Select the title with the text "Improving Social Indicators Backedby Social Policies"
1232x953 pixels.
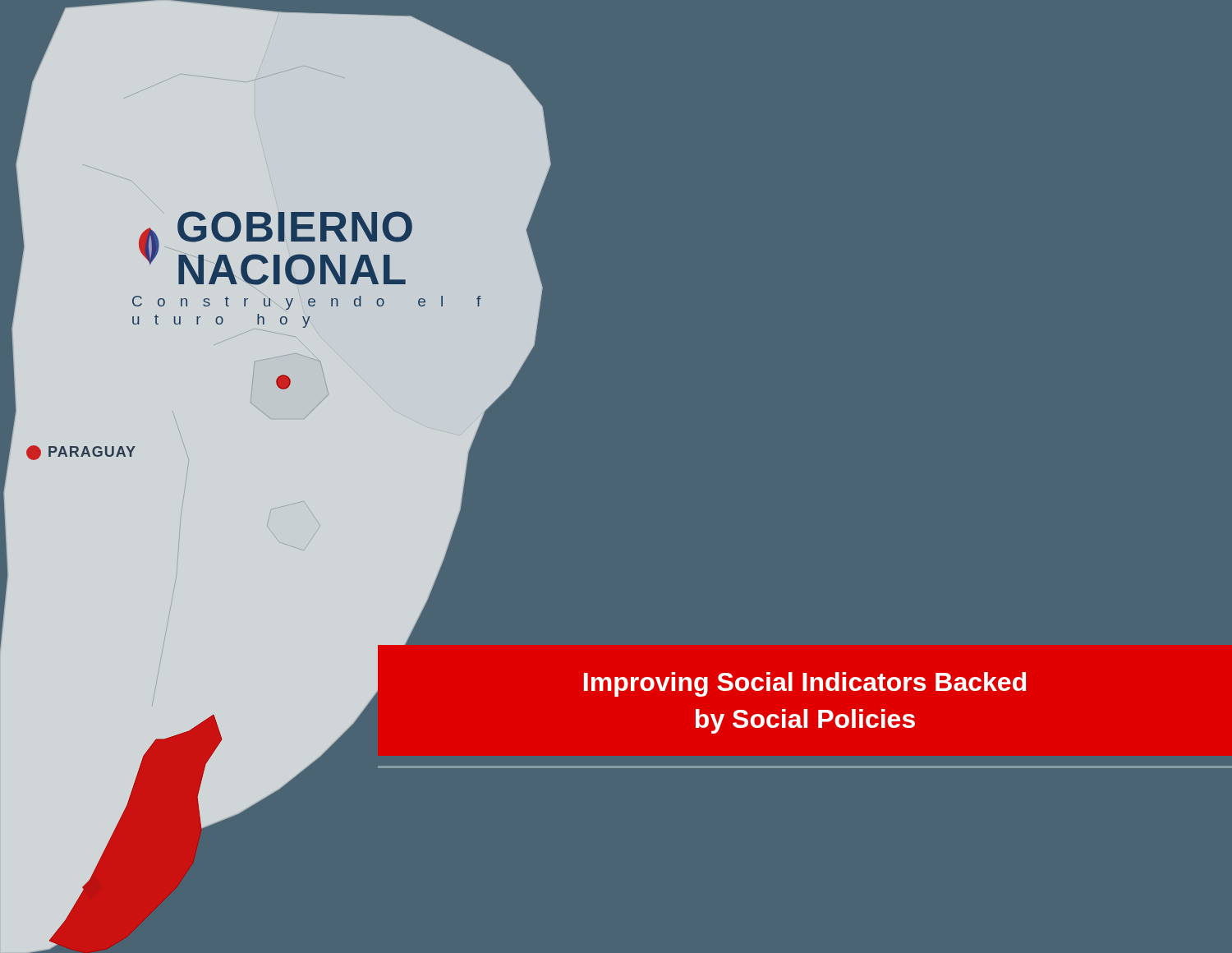pyautogui.click(x=805, y=700)
